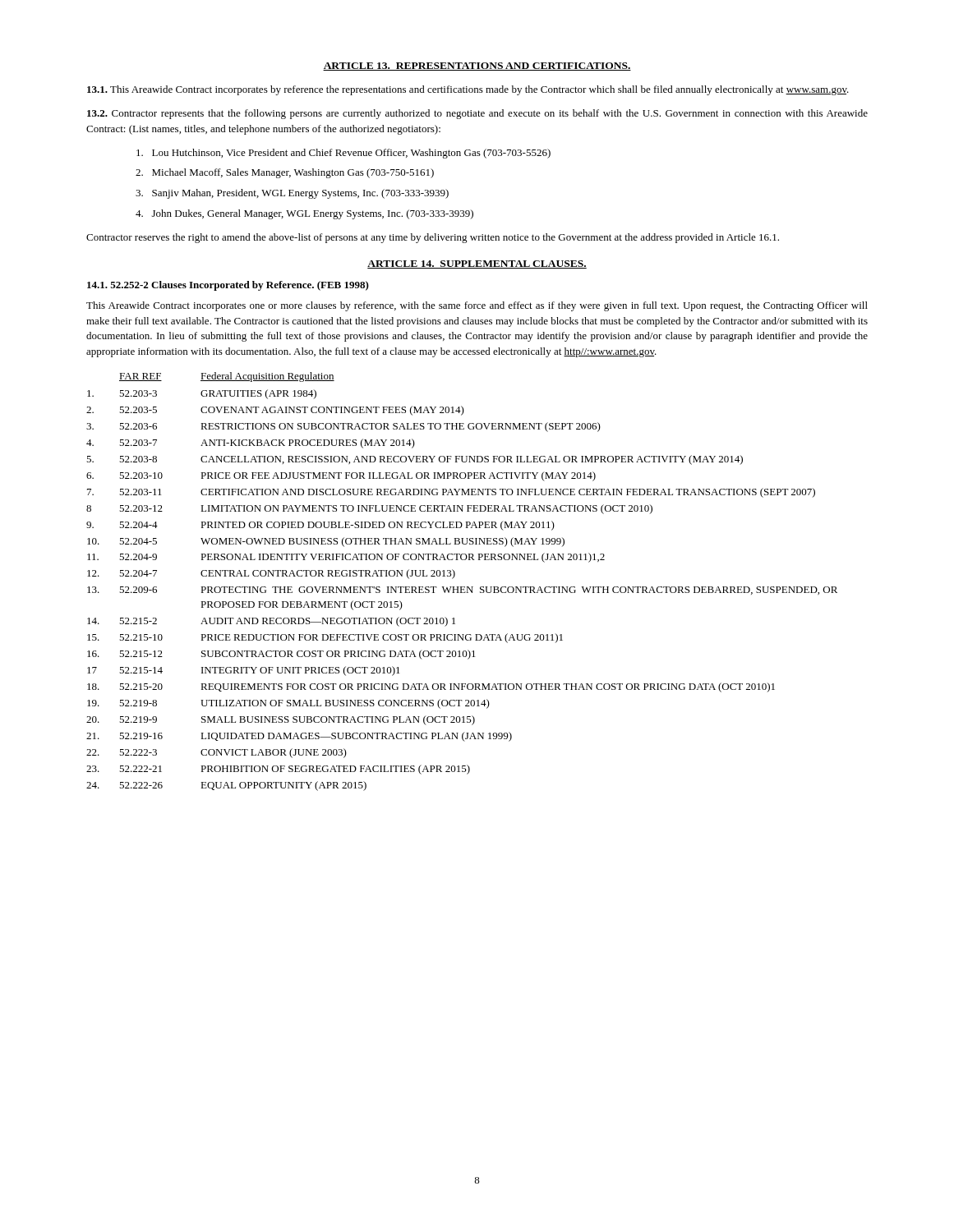This screenshot has height=1232, width=954.
Task: Navigate to the passage starting "ARTICLE 13. REPRESENTATIONS AND CERTIFICATIONS."
Action: [x=477, y=65]
